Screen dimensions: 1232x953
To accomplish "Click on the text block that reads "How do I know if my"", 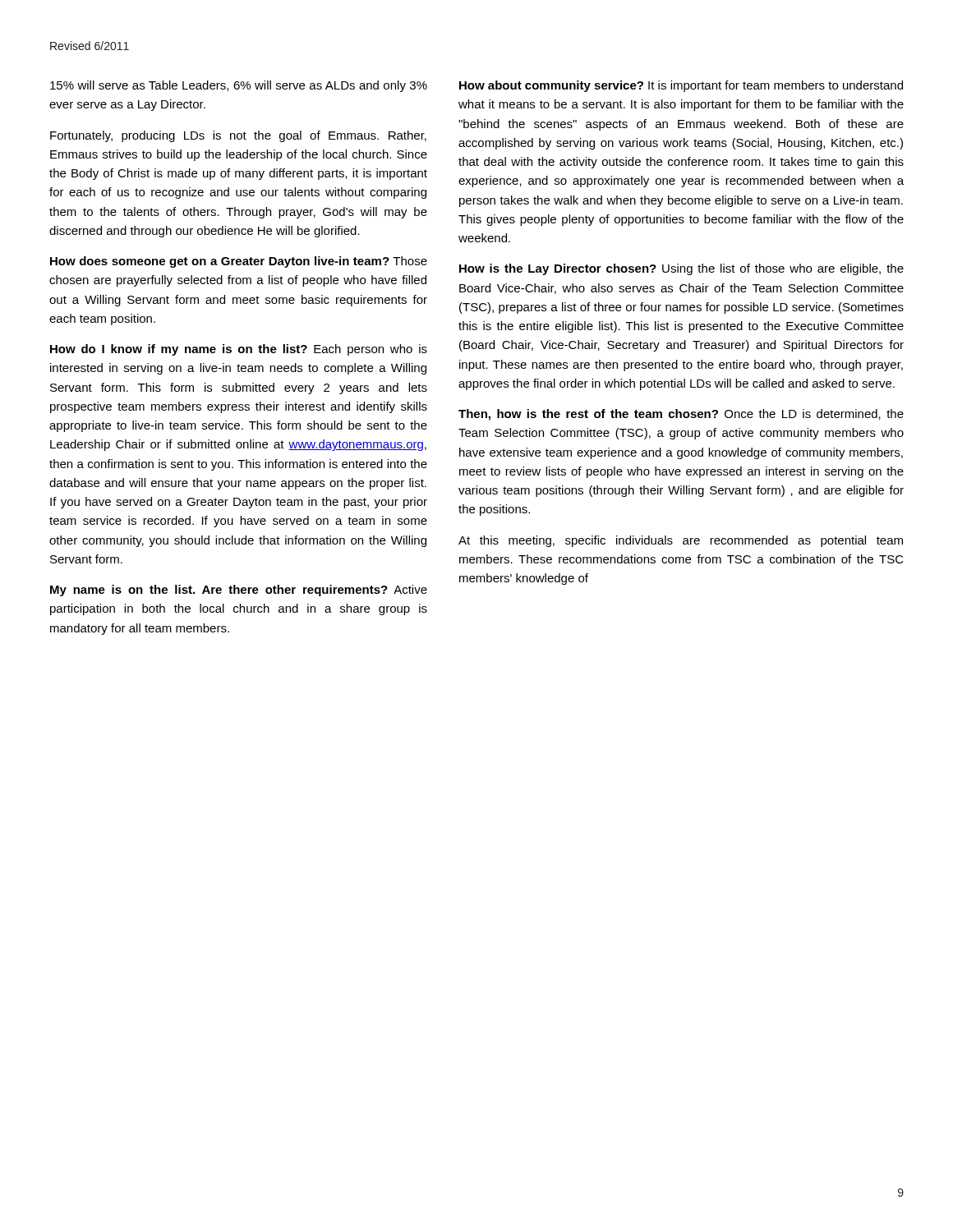I will tap(238, 454).
